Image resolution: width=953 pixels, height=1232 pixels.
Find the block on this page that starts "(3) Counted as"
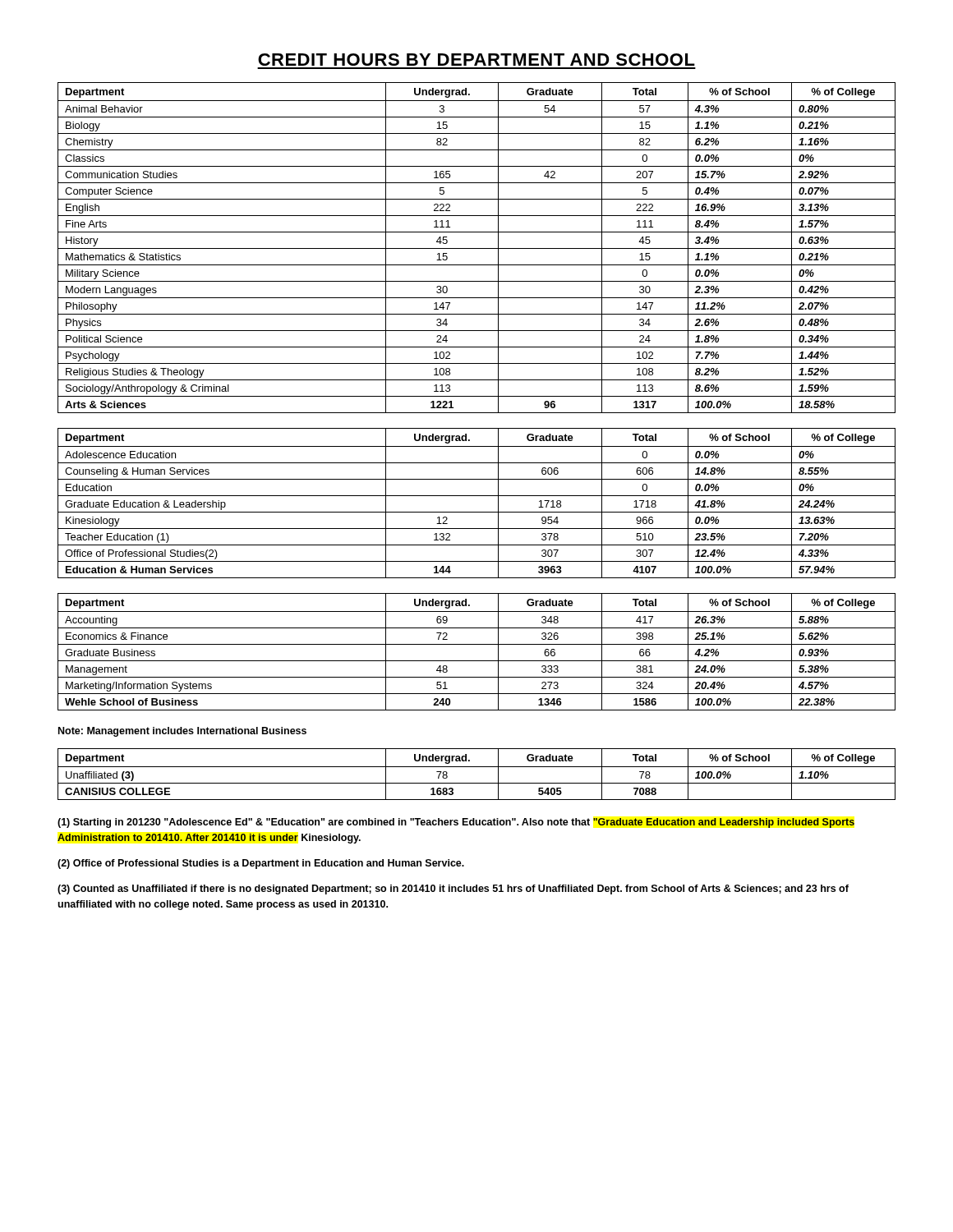tap(476, 897)
